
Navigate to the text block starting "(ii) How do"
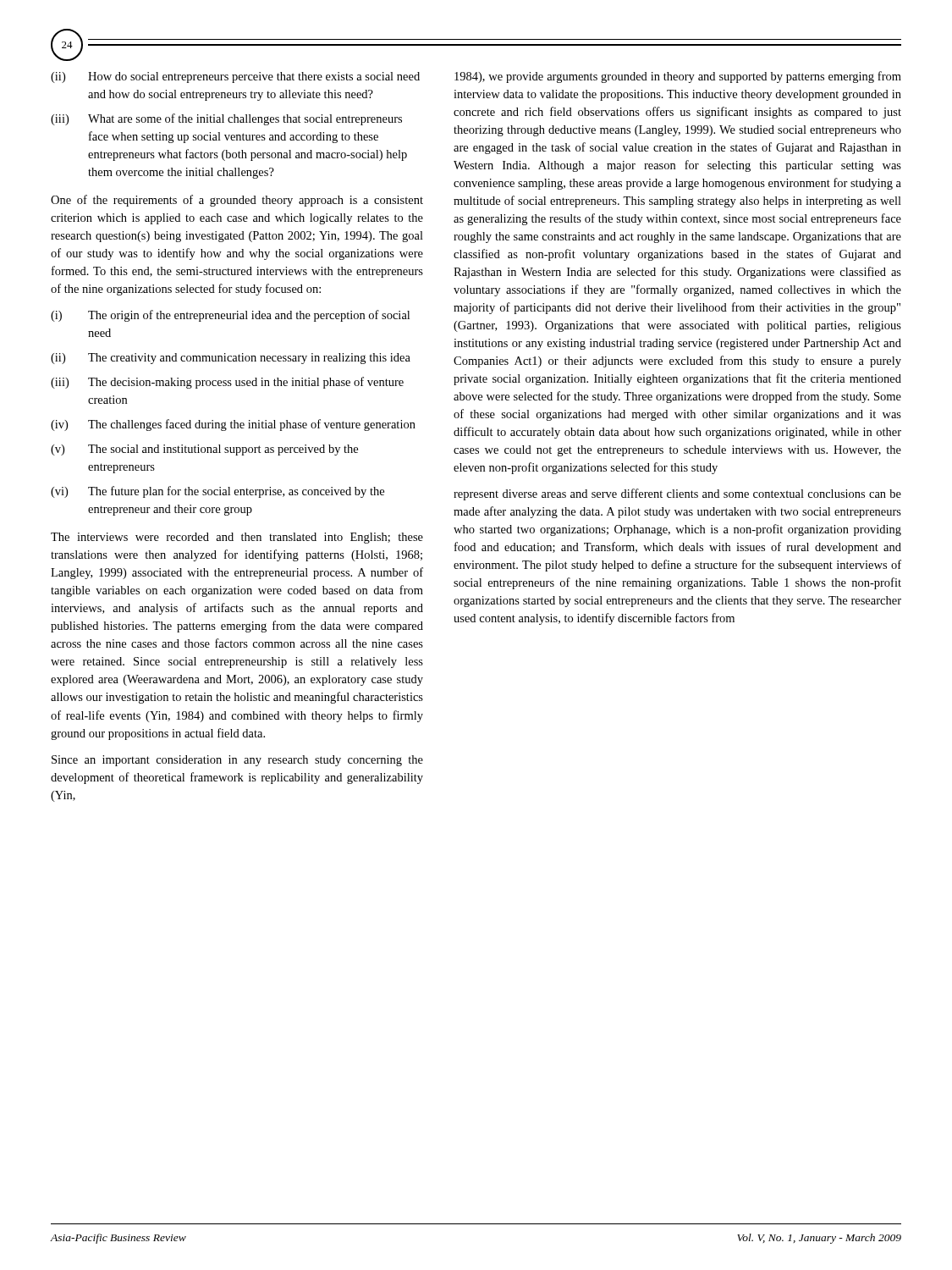[x=237, y=86]
